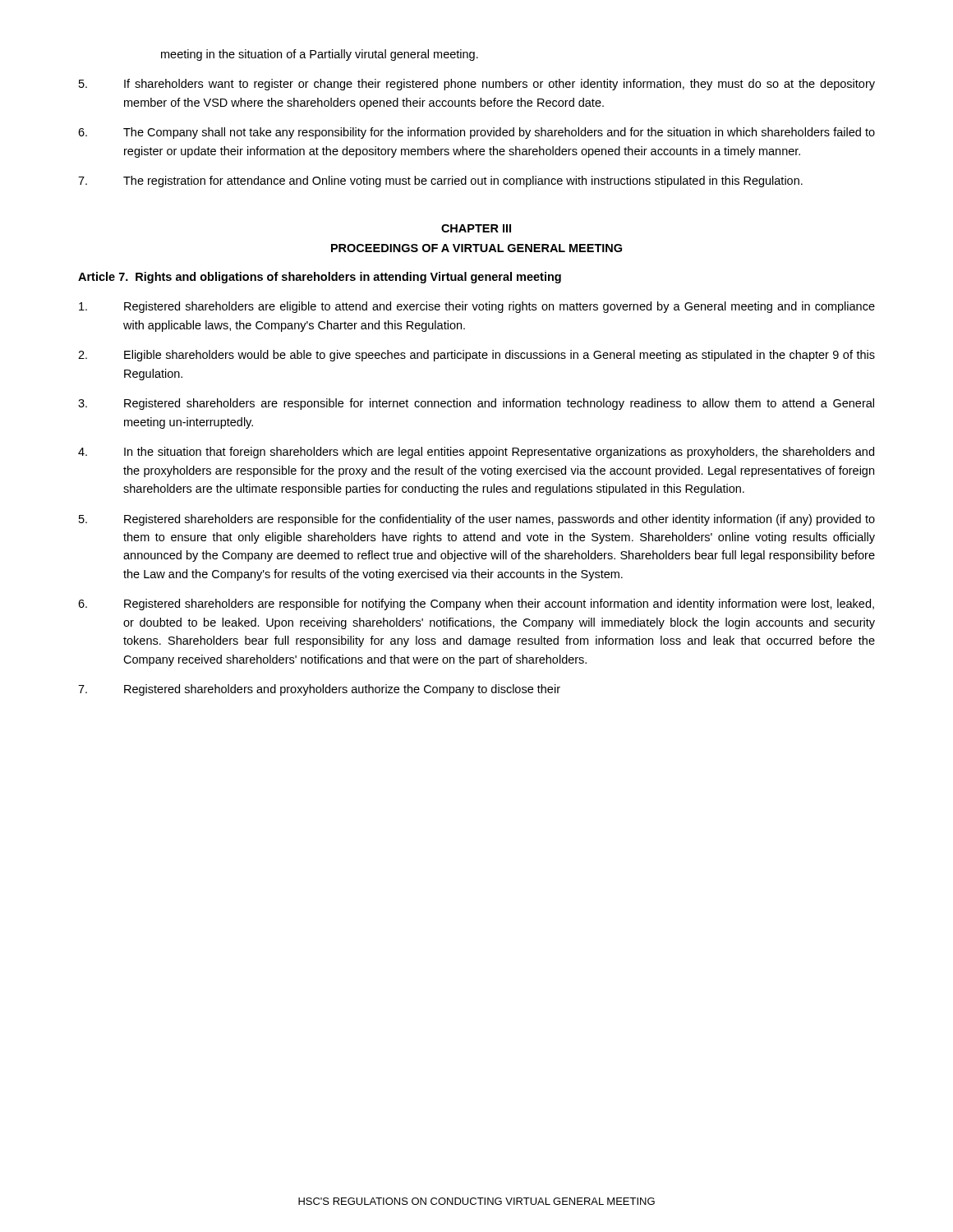
Task: Click on the text block that says "meeting in the situation of a Partially virutal"
Action: point(319,54)
